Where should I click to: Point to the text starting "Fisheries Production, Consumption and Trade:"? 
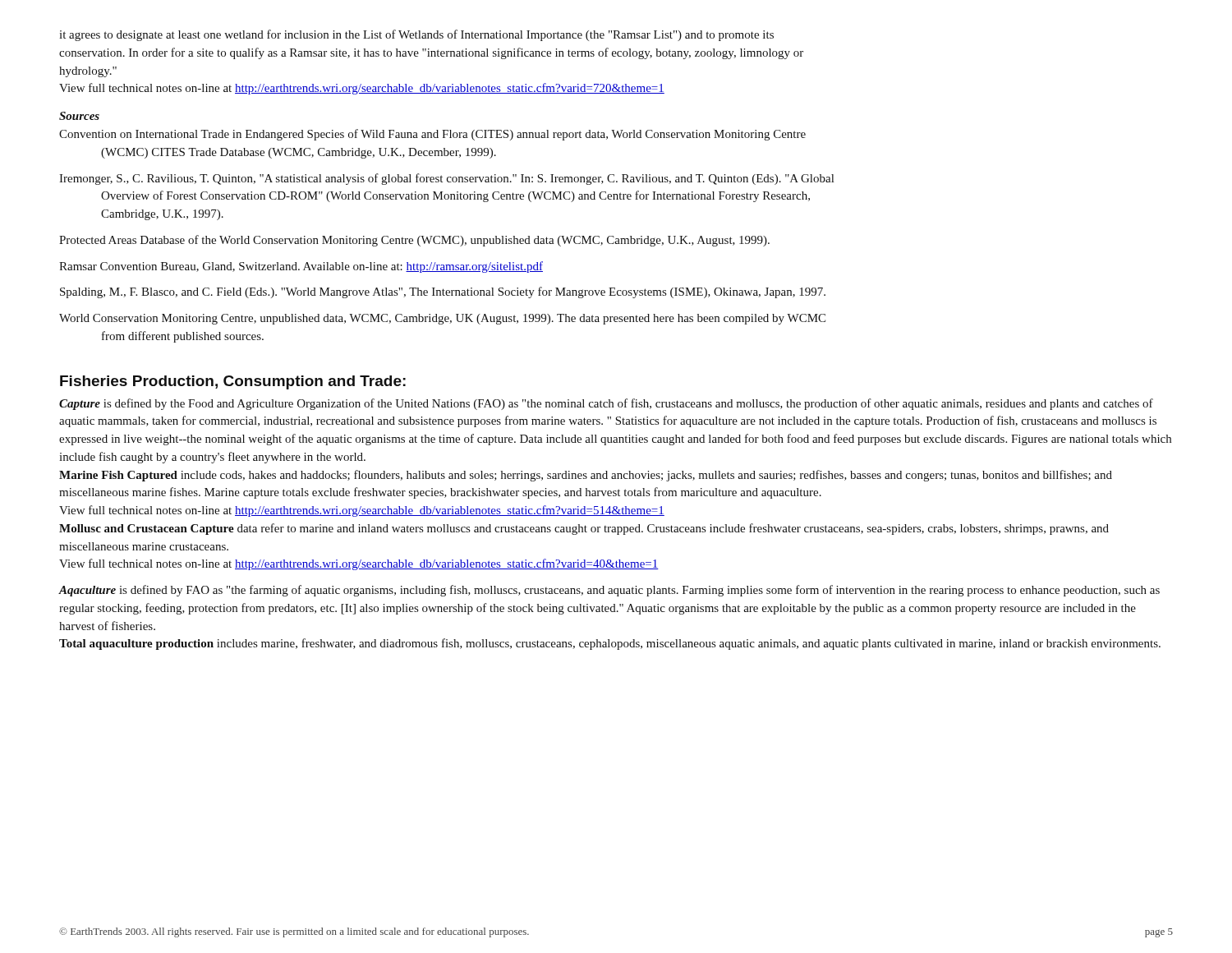tap(233, 380)
